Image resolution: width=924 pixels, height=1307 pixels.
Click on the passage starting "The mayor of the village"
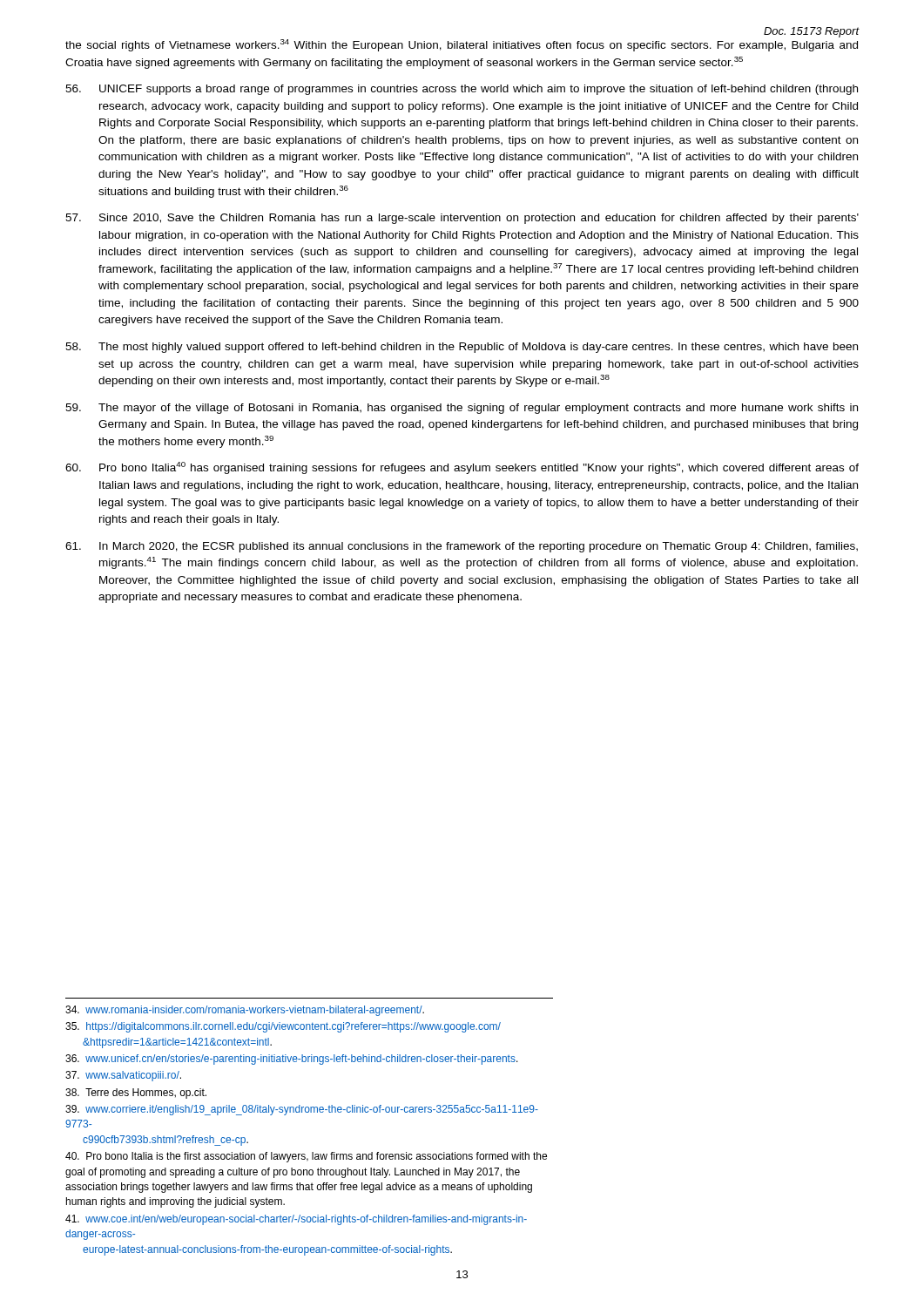pos(462,424)
